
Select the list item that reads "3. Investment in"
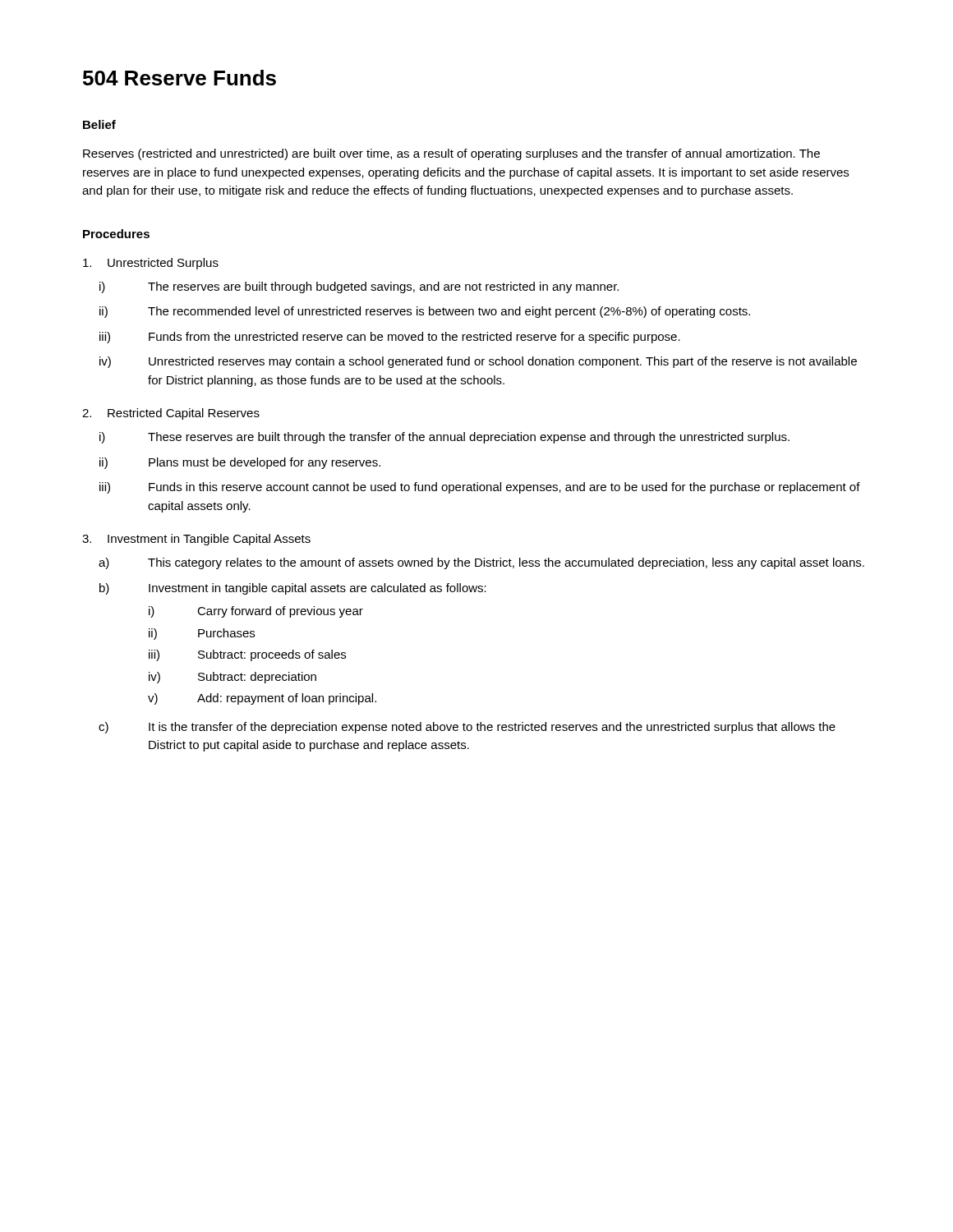[x=196, y=540]
